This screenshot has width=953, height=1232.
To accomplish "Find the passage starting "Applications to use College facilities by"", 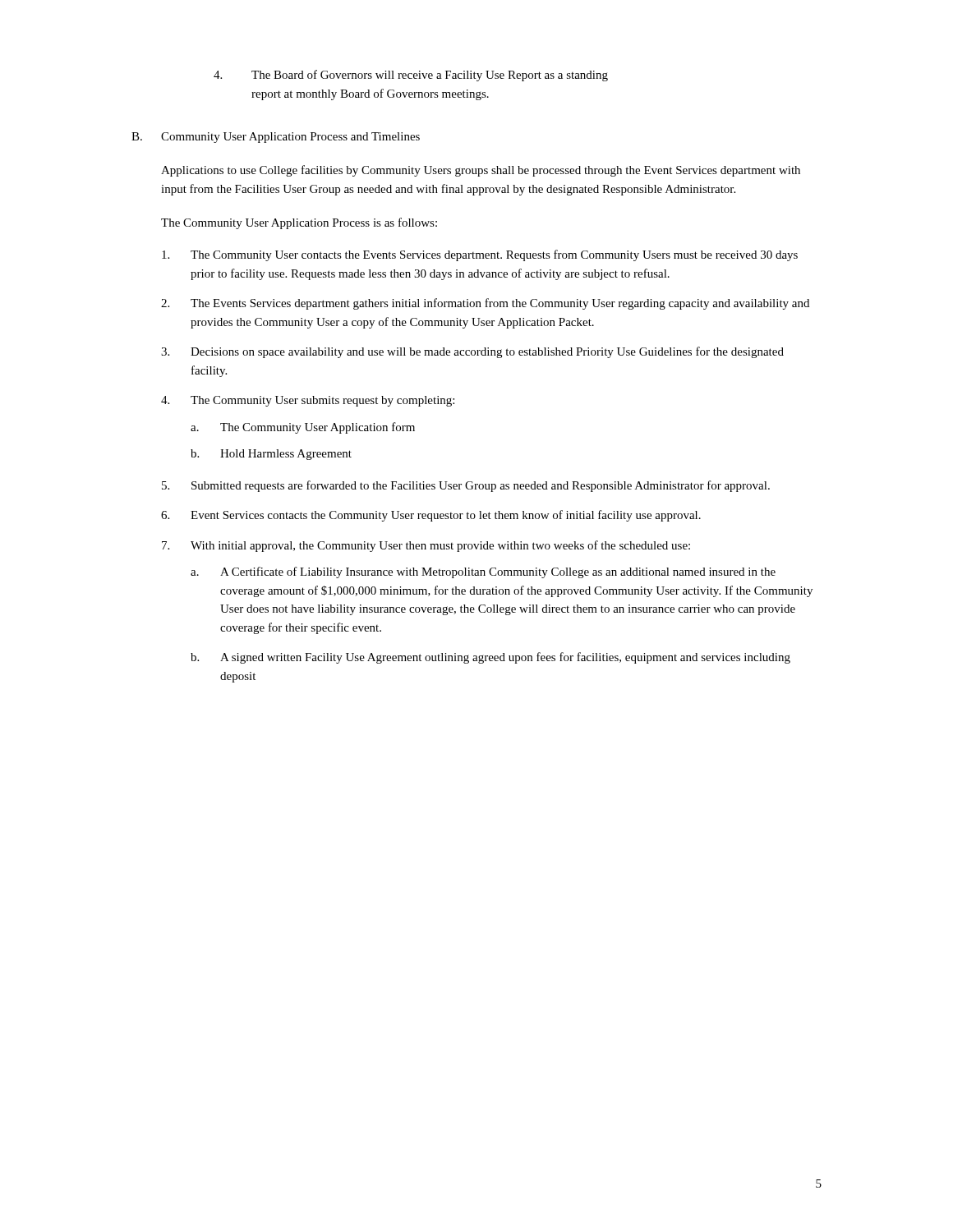I will tap(481, 179).
